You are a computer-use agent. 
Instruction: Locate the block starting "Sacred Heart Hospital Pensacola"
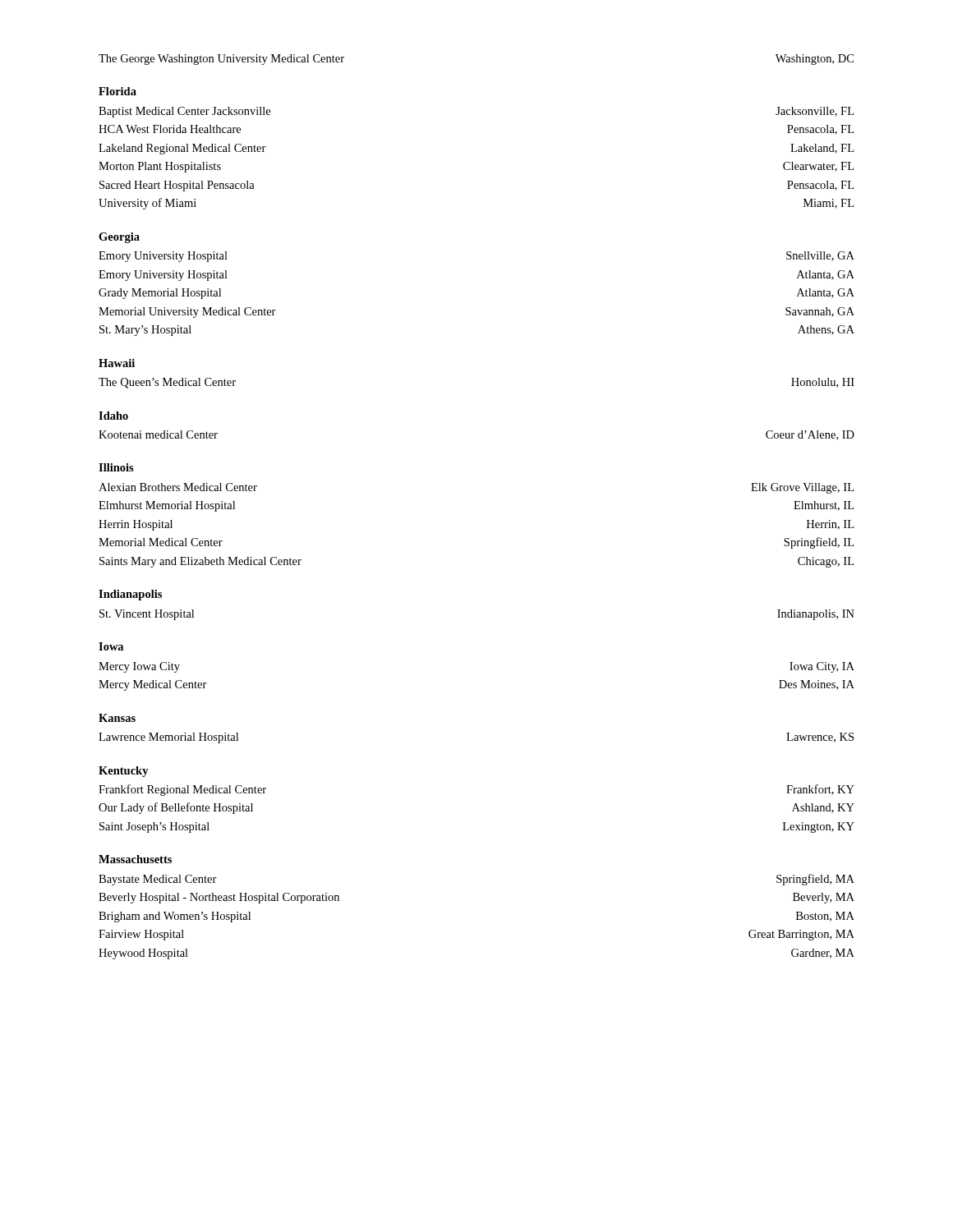pyautogui.click(x=176, y=186)
